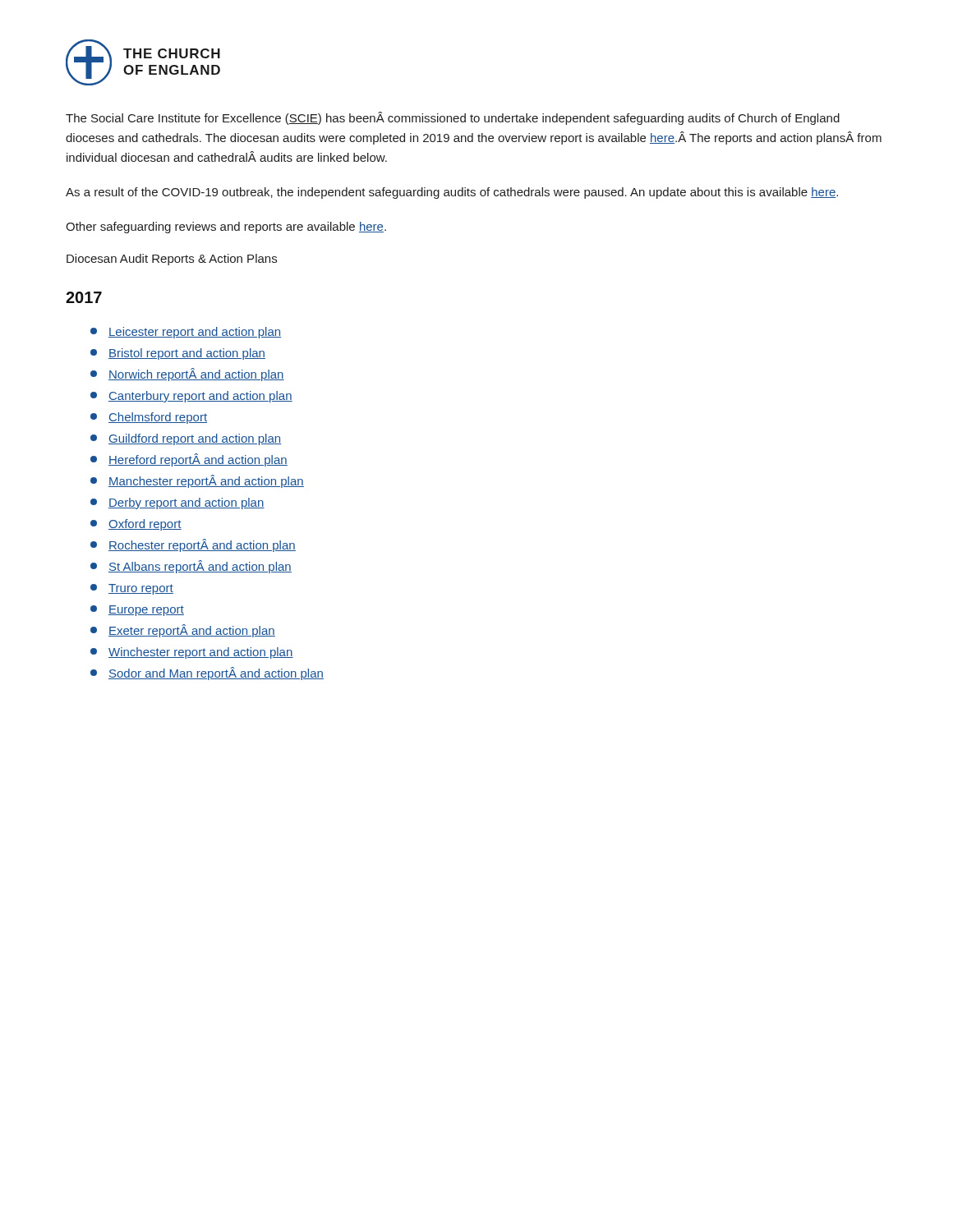The width and height of the screenshot is (953, 1232).
Task: Navigate to the passage starting "Other safeguarding reviews and"
Action: [x=226, y=226]
